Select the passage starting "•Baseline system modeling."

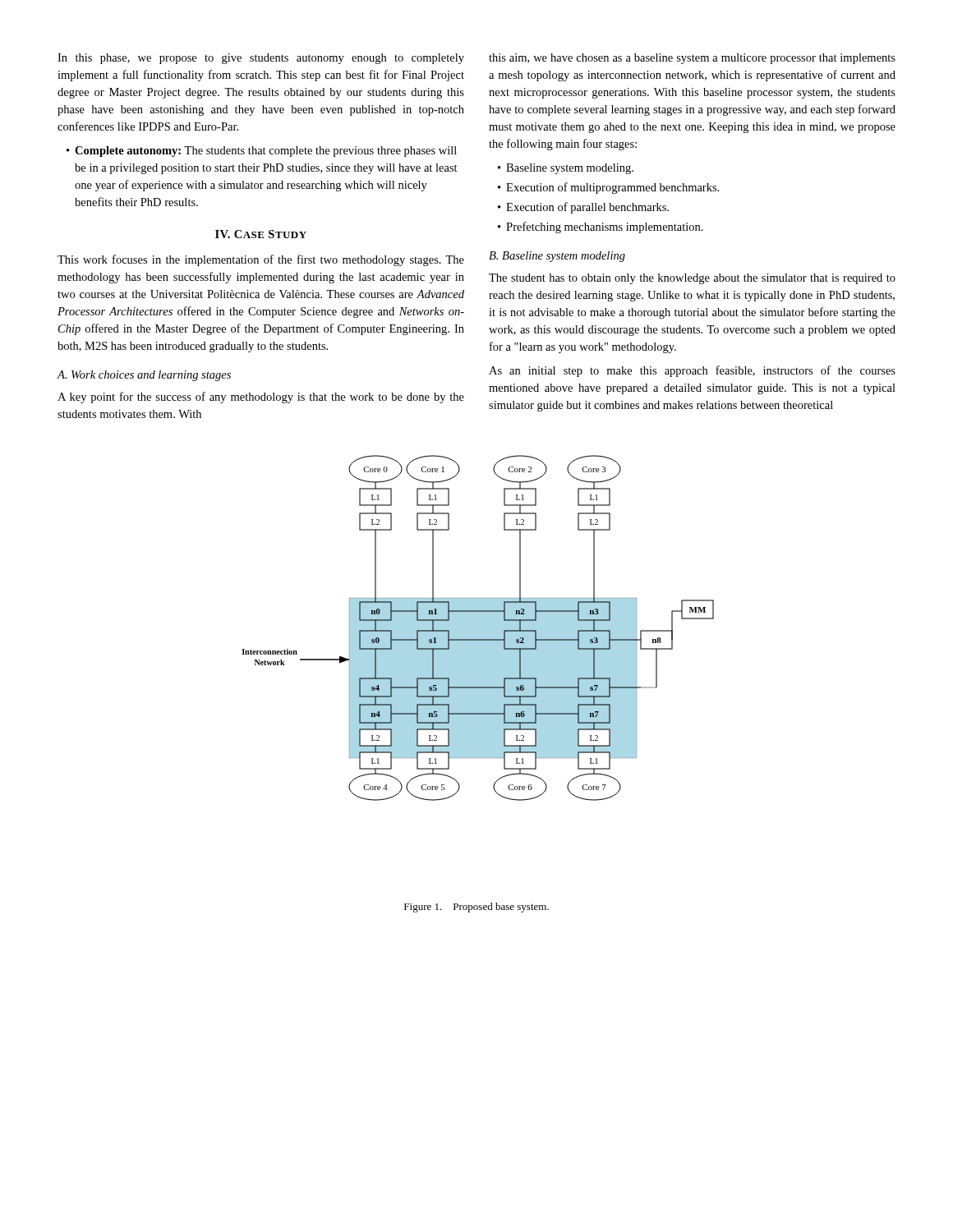click(566, 168)
